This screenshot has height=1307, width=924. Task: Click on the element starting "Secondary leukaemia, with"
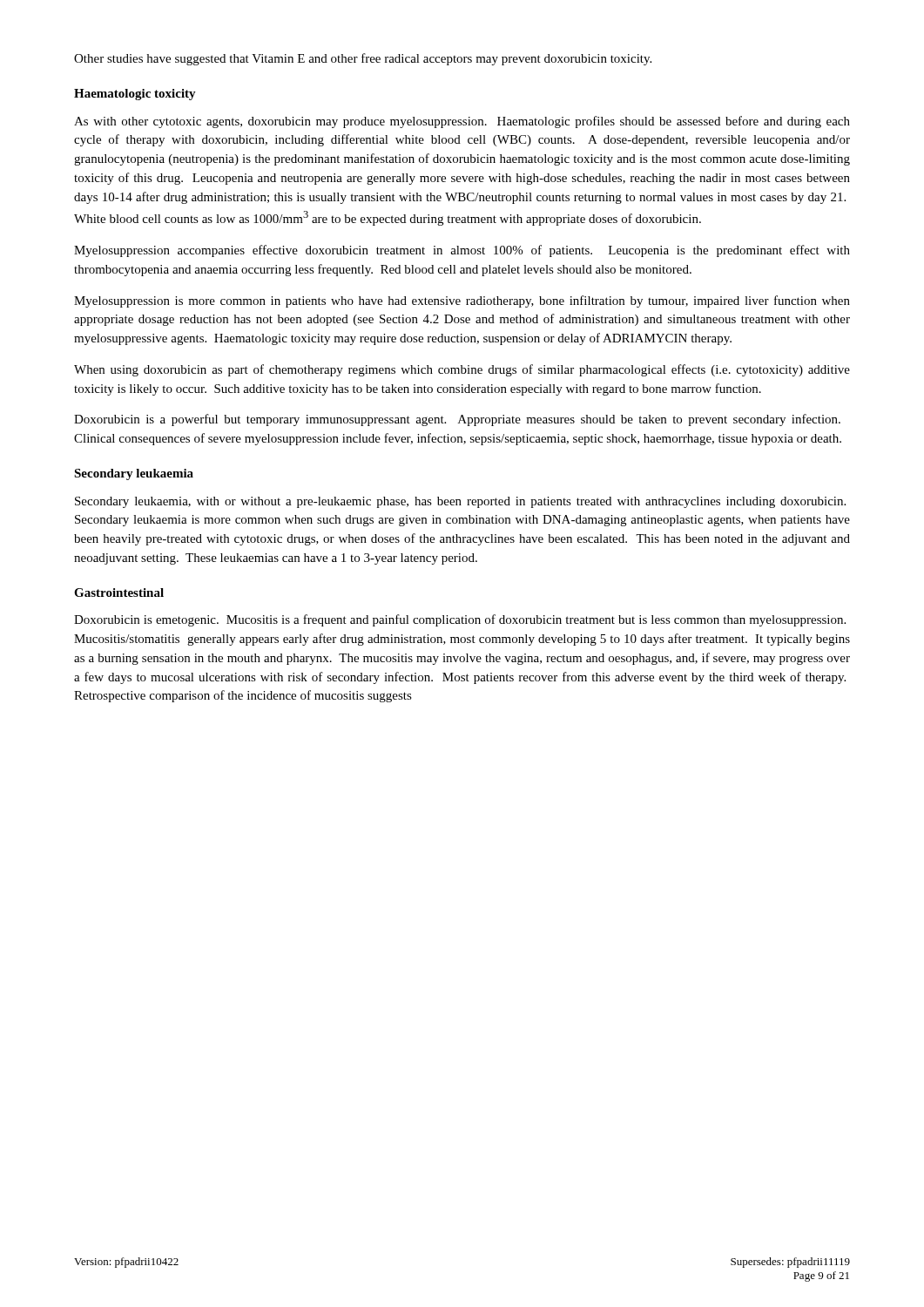point(462,530)
